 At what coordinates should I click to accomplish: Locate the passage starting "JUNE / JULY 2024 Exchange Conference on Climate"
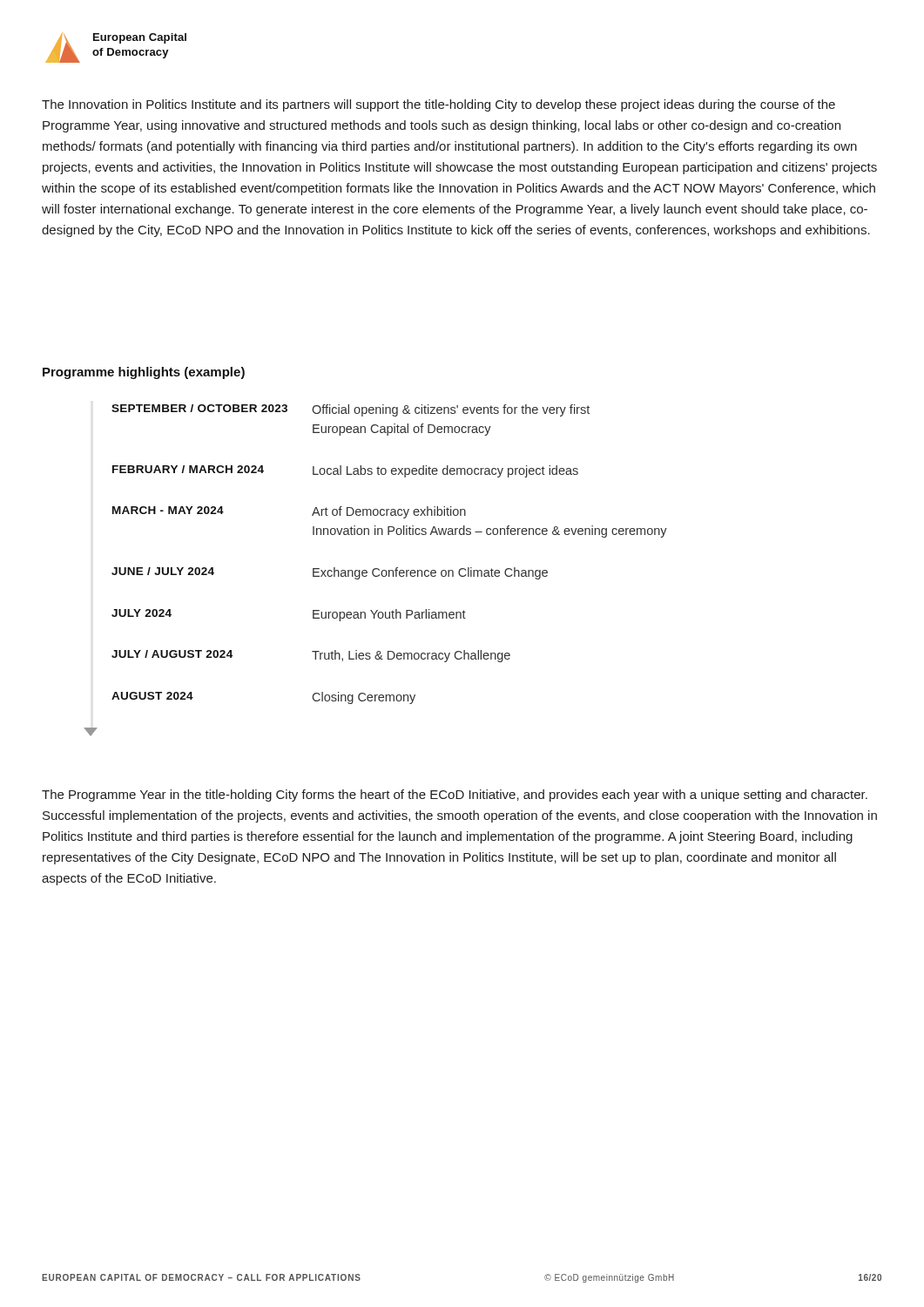330,573
